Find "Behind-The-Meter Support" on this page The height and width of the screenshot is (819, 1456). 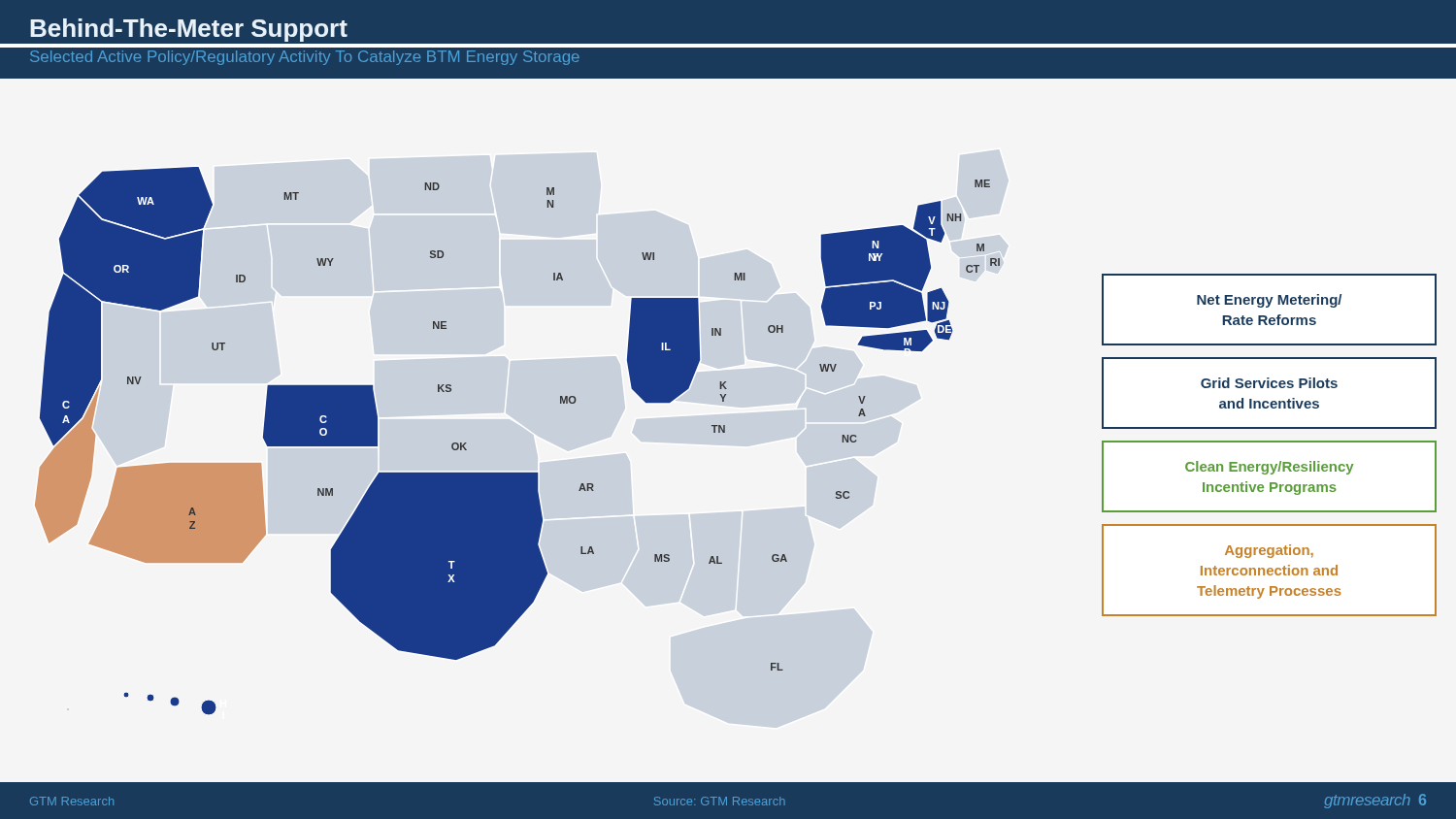pos(189,30)
